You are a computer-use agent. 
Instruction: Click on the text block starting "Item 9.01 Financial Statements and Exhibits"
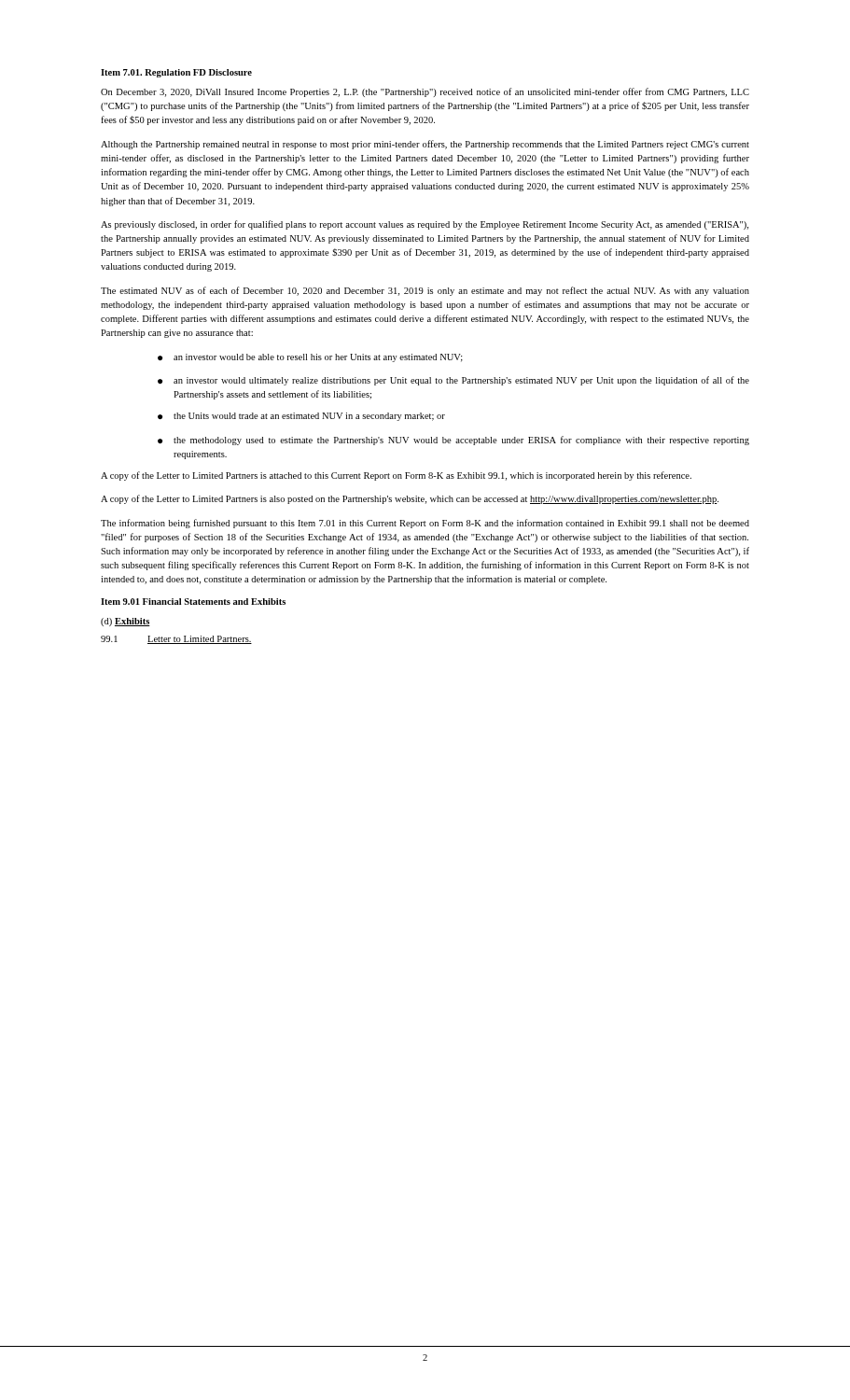point(193,601)
